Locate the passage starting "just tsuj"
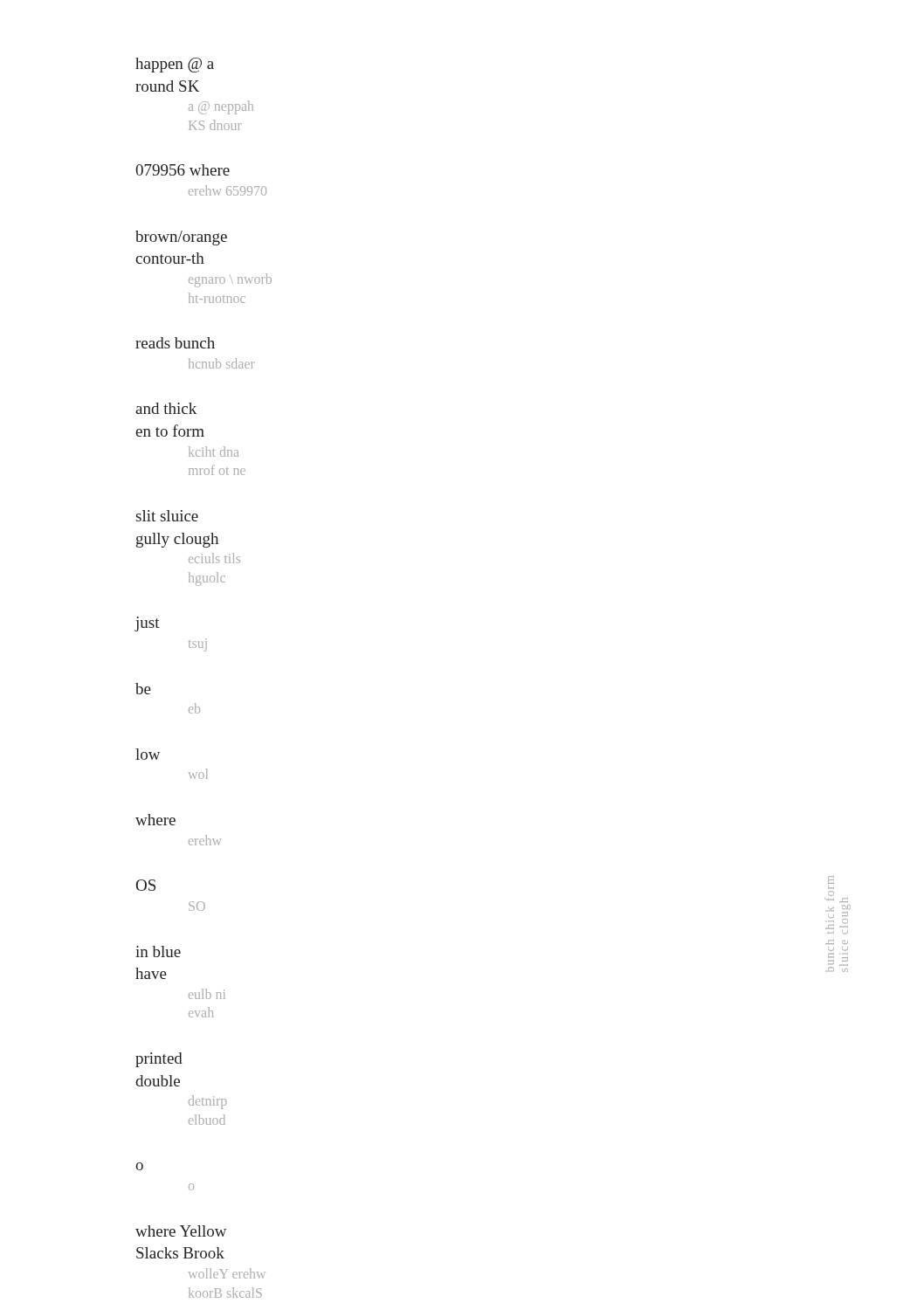The image size is (924, 1310). [x=147, y=624]
